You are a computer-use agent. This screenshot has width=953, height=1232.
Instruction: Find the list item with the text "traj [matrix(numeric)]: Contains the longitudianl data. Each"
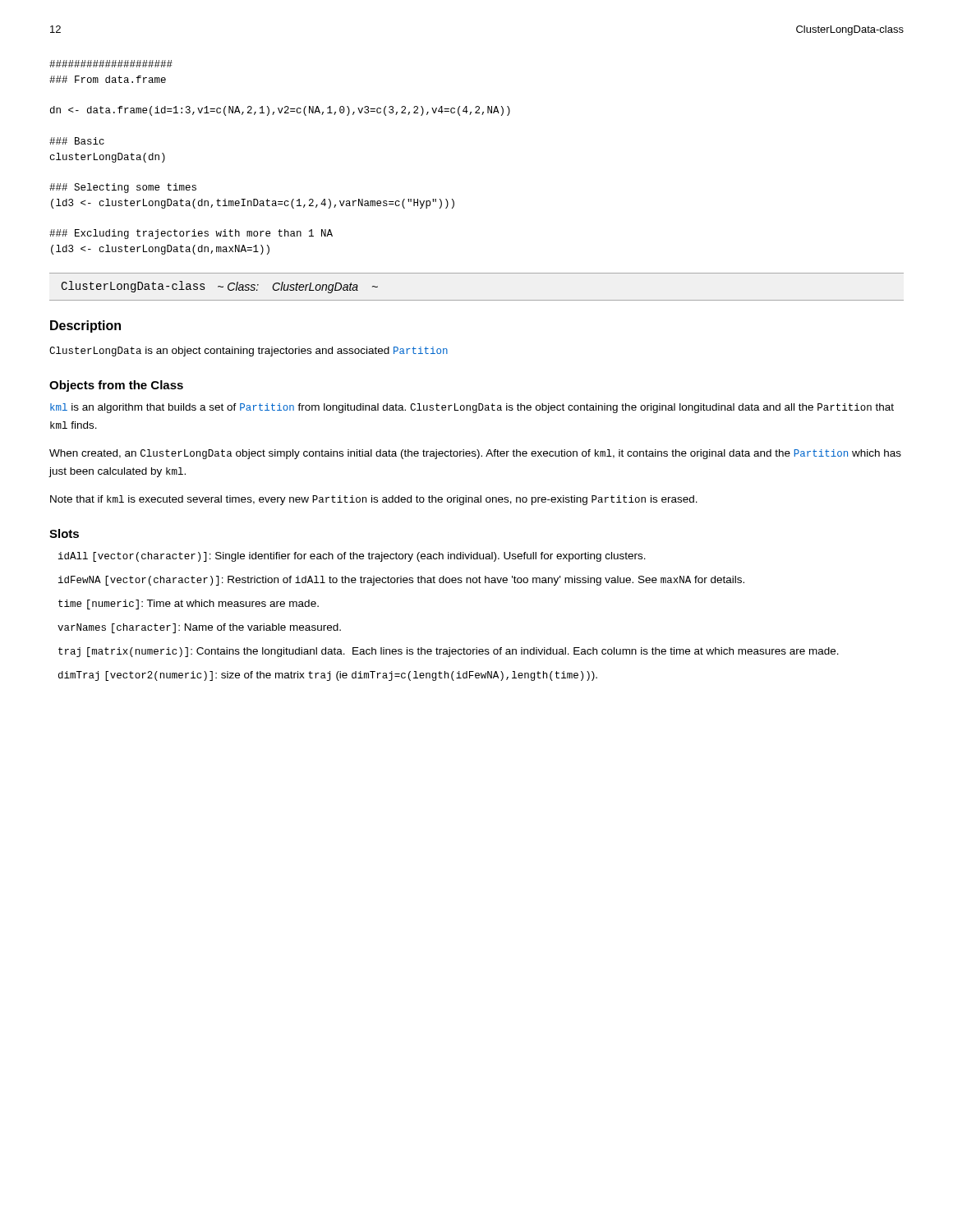pos(448,651)
